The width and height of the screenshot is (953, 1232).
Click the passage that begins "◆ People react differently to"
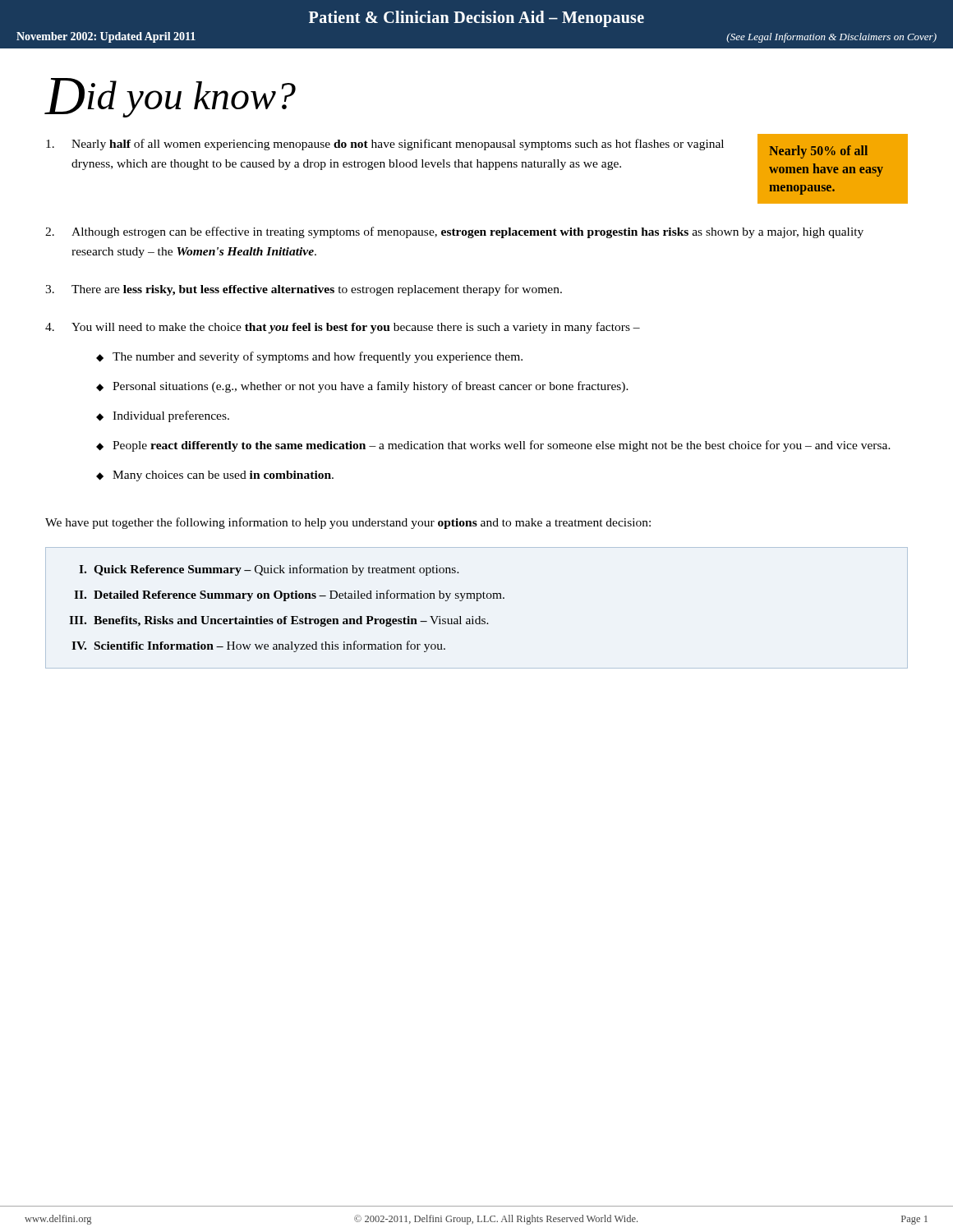pyautogui.click(x=502, y=445)
